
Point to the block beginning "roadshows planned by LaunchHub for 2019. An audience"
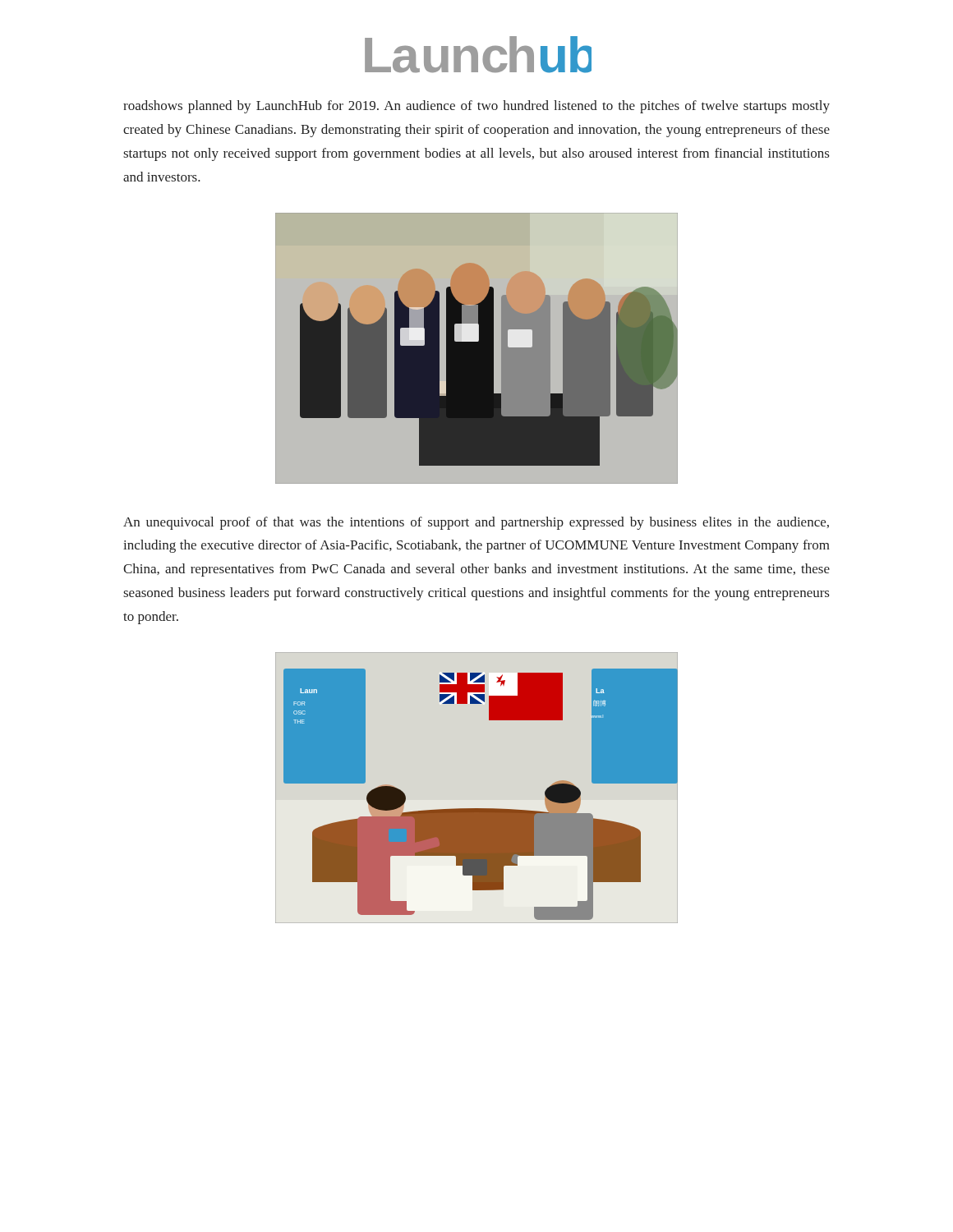[x=476, y=141]
